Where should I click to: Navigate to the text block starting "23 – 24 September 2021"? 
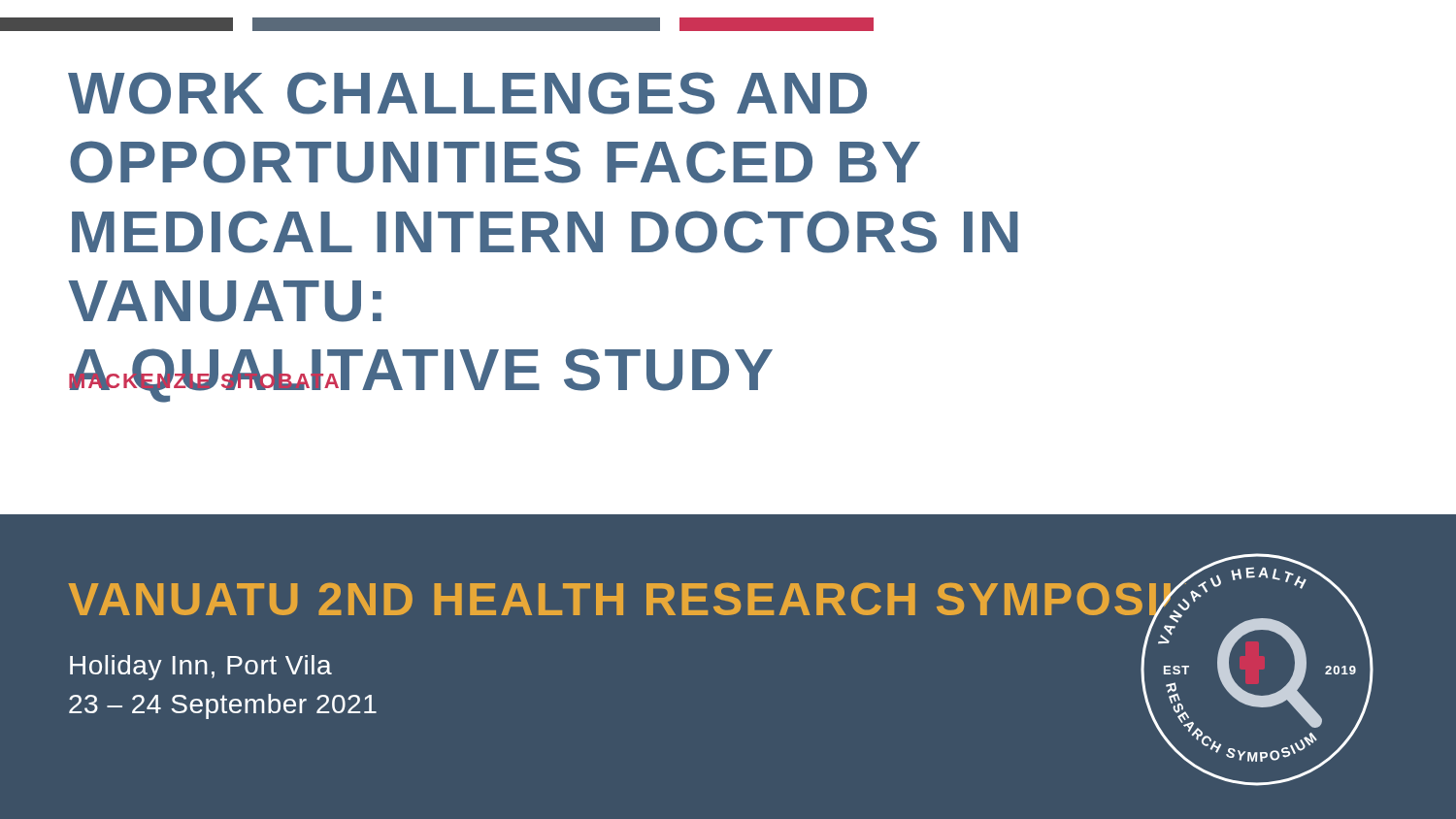[x=223, y=704]
